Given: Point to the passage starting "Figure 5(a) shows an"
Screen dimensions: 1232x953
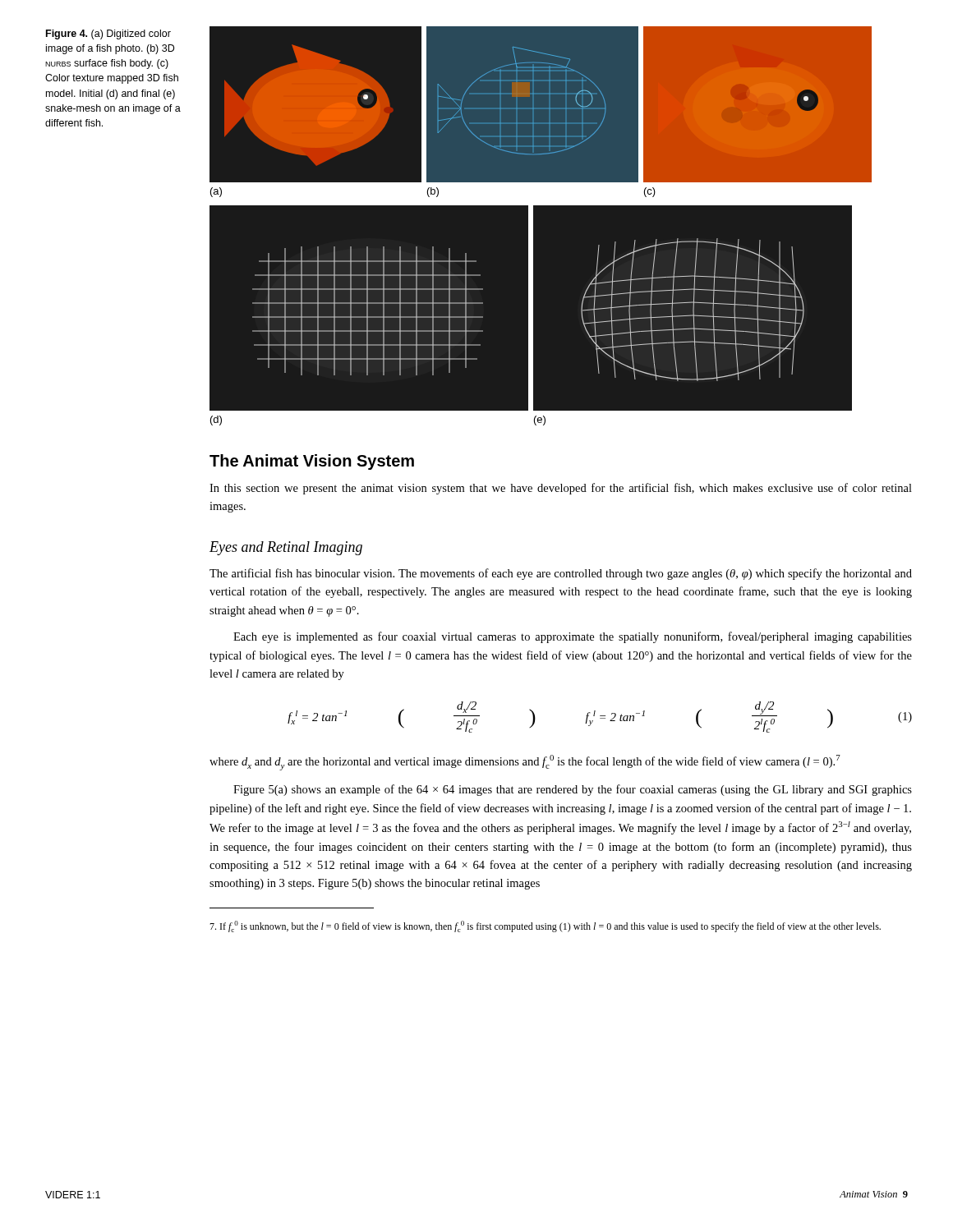Looking at the screenshot, I should pos(561,837).
